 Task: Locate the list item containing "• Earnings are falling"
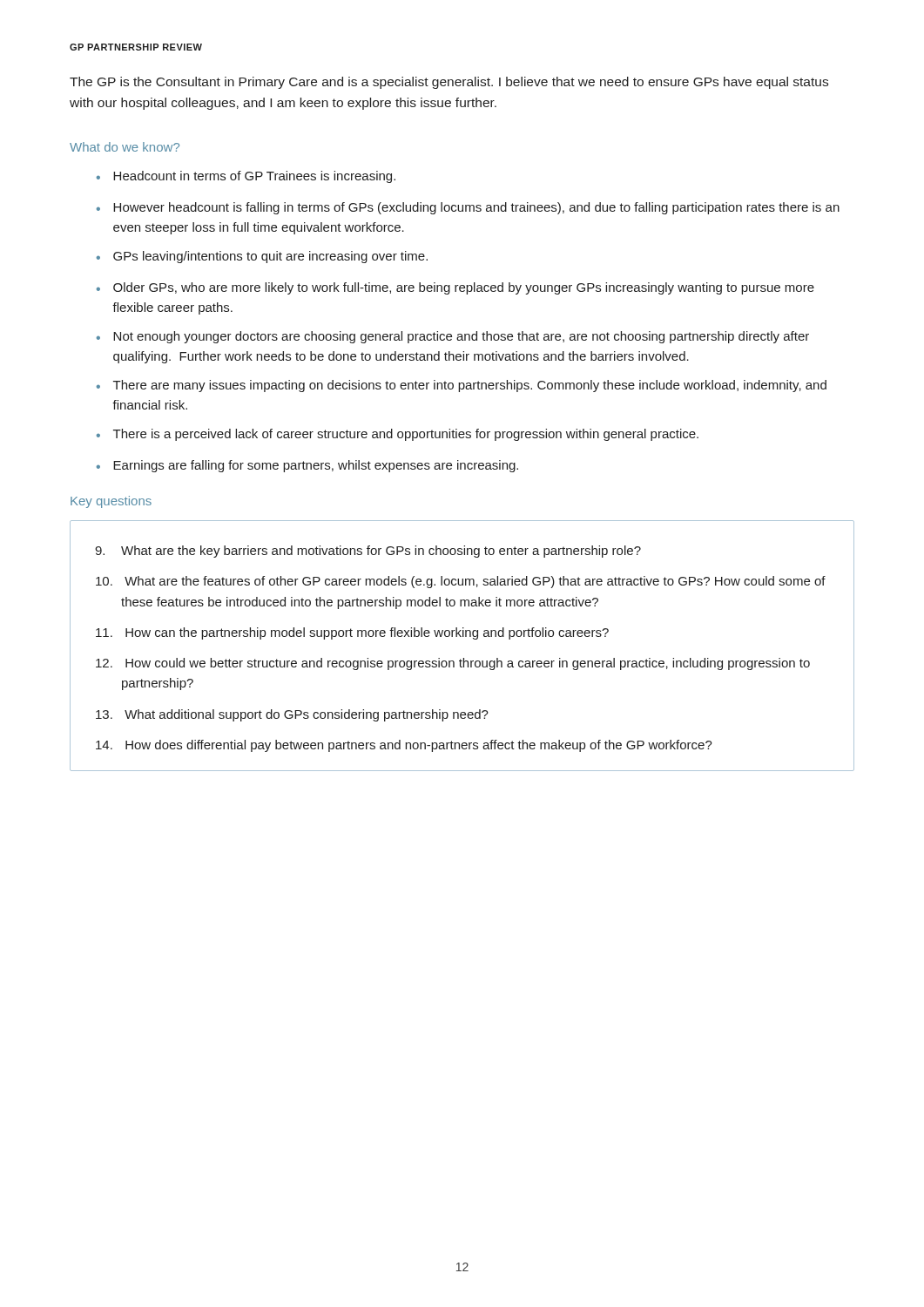point(475,467)
